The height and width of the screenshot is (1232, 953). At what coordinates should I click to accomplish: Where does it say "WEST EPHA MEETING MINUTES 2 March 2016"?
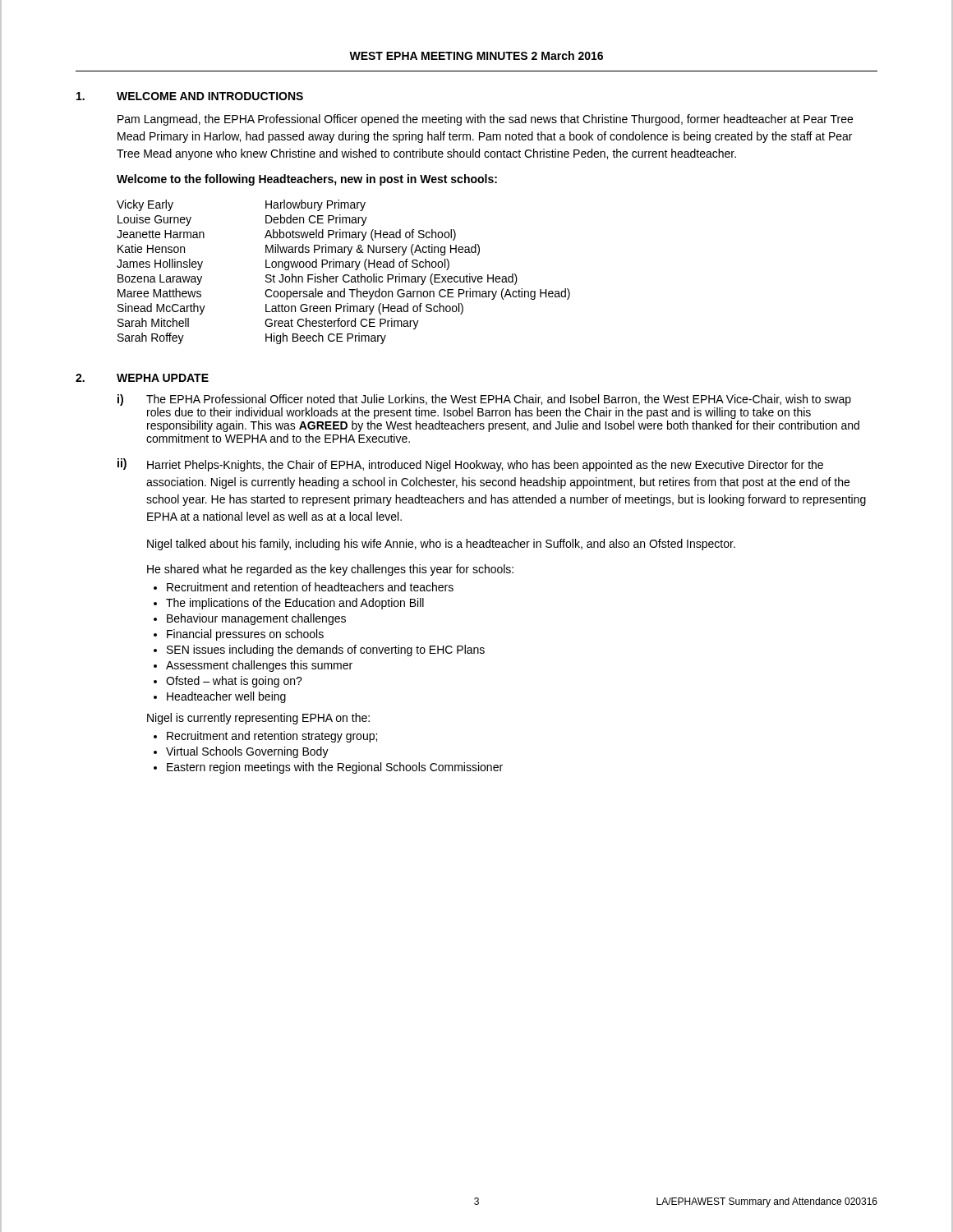click(x=476, y=56)
